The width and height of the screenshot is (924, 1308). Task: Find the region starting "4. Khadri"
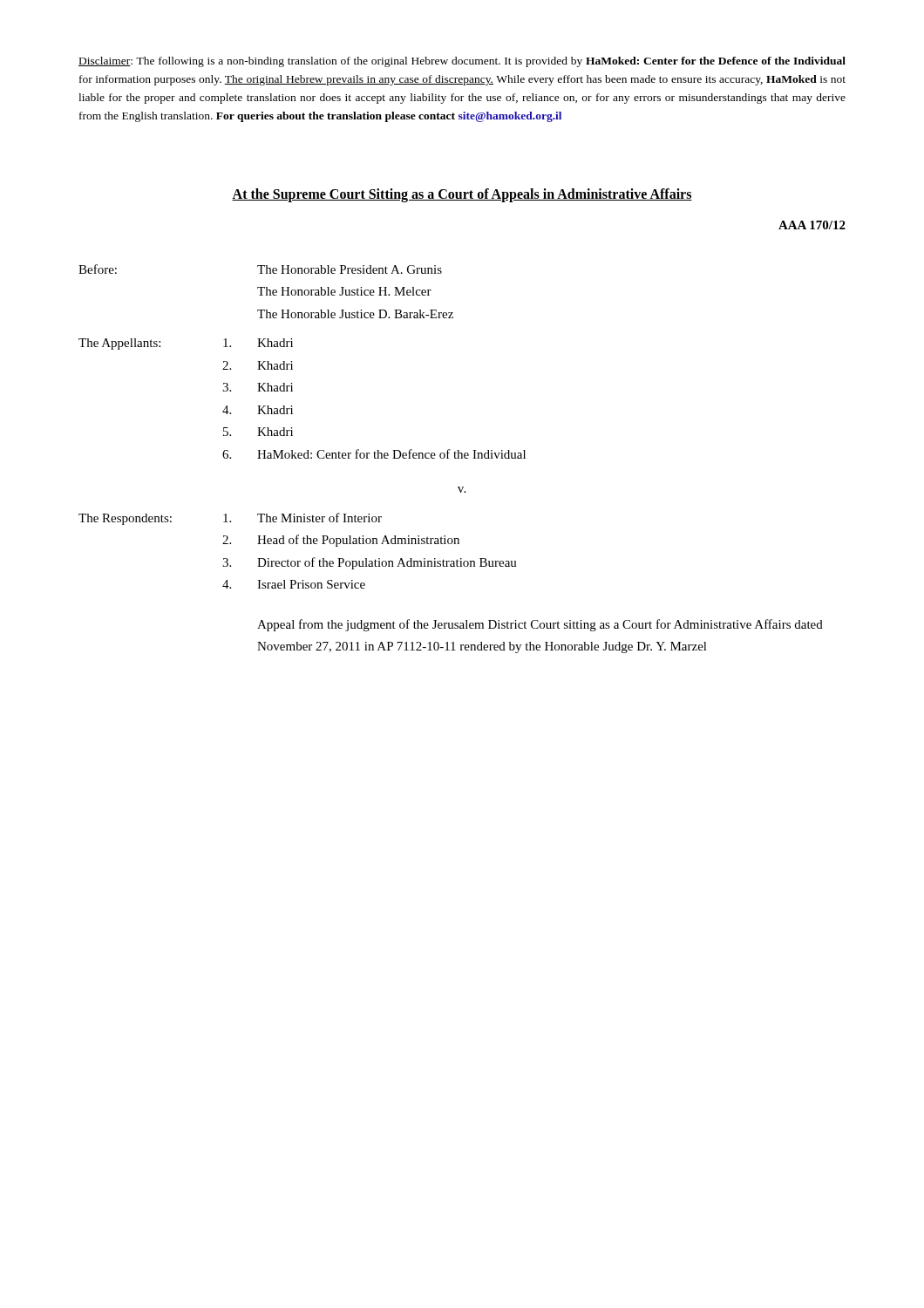pyautogui.click(x=258, y=410)
